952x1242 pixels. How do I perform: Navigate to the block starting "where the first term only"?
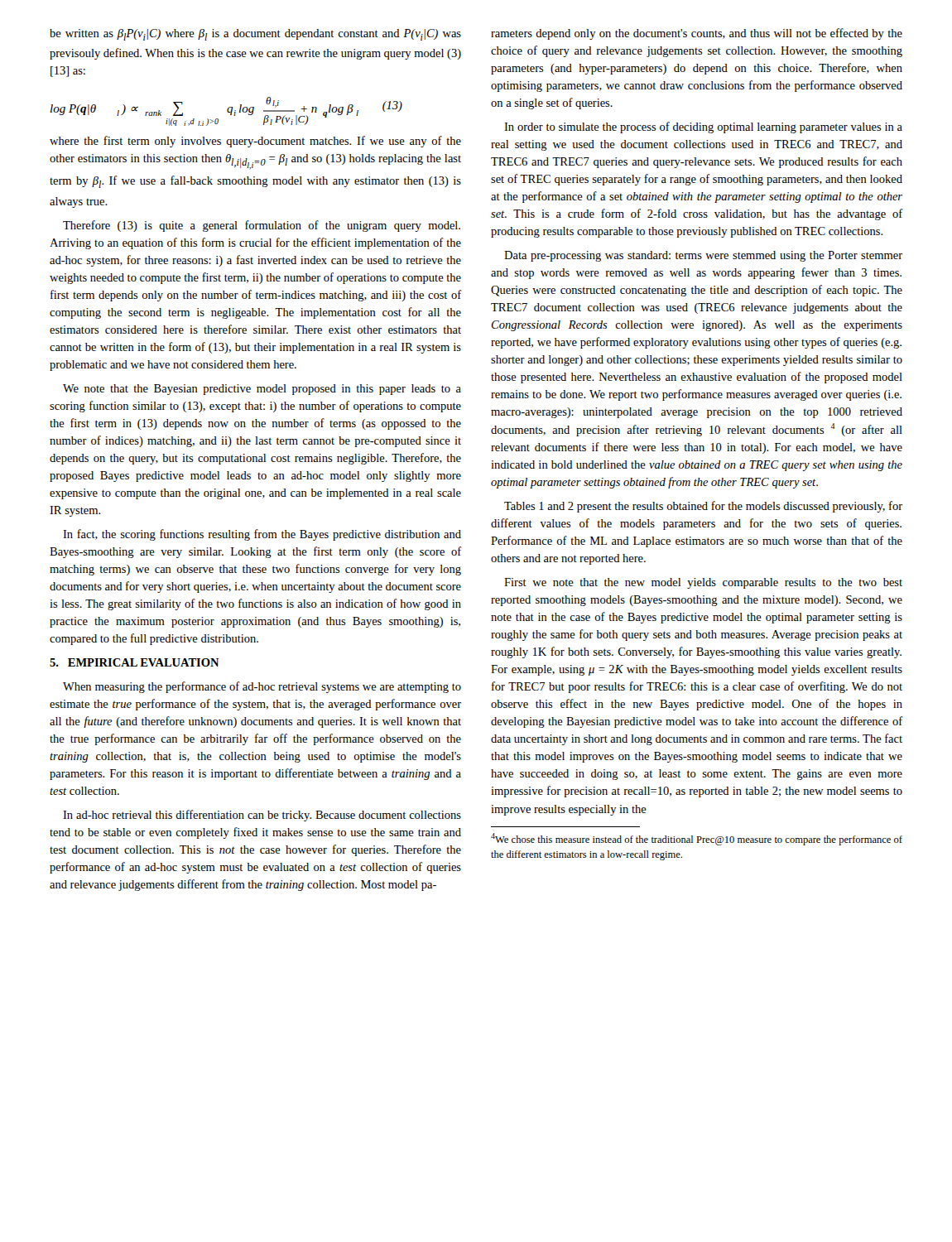point(255,390)
